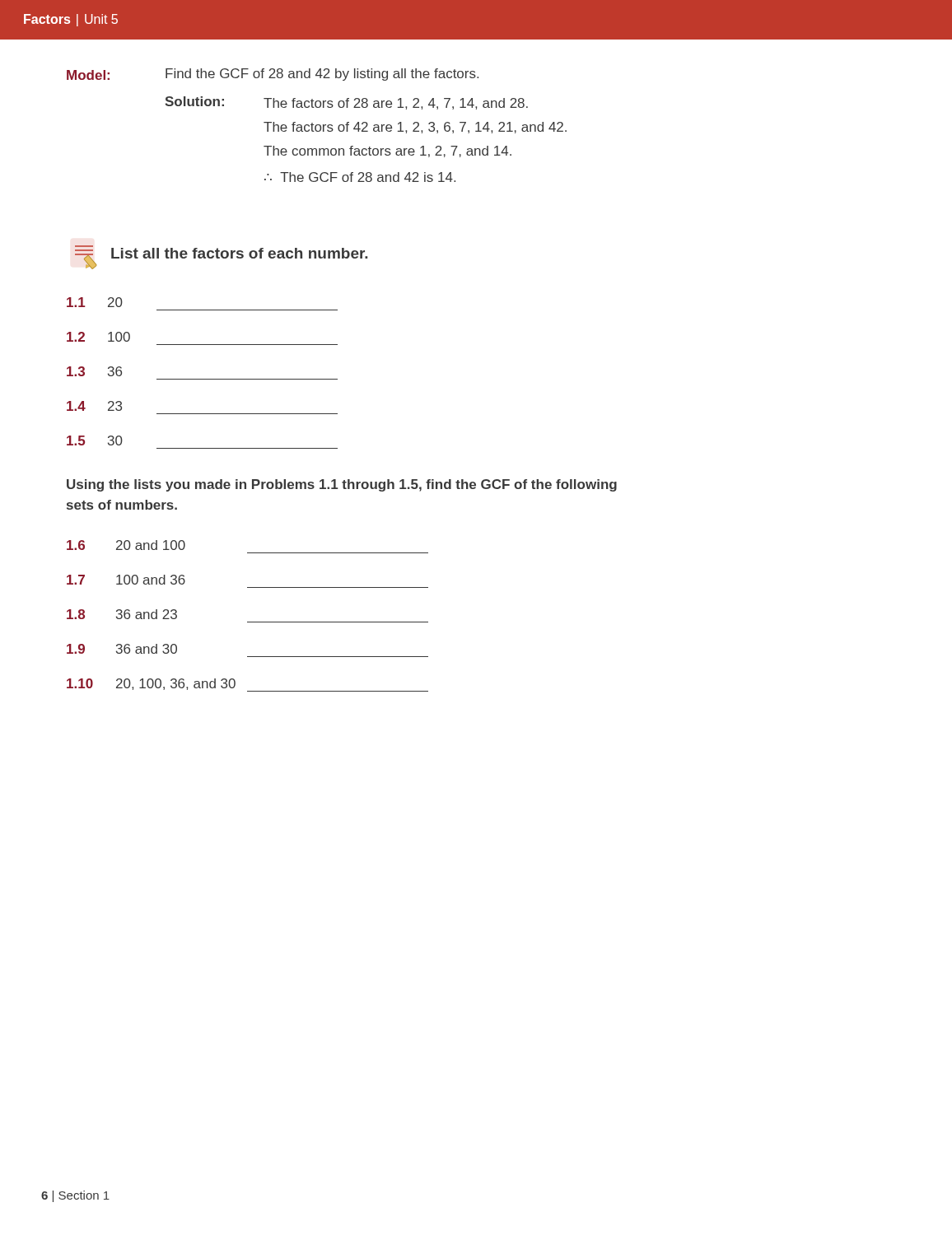Locate the text block that says "Using the lists you made"

point(342,495)
